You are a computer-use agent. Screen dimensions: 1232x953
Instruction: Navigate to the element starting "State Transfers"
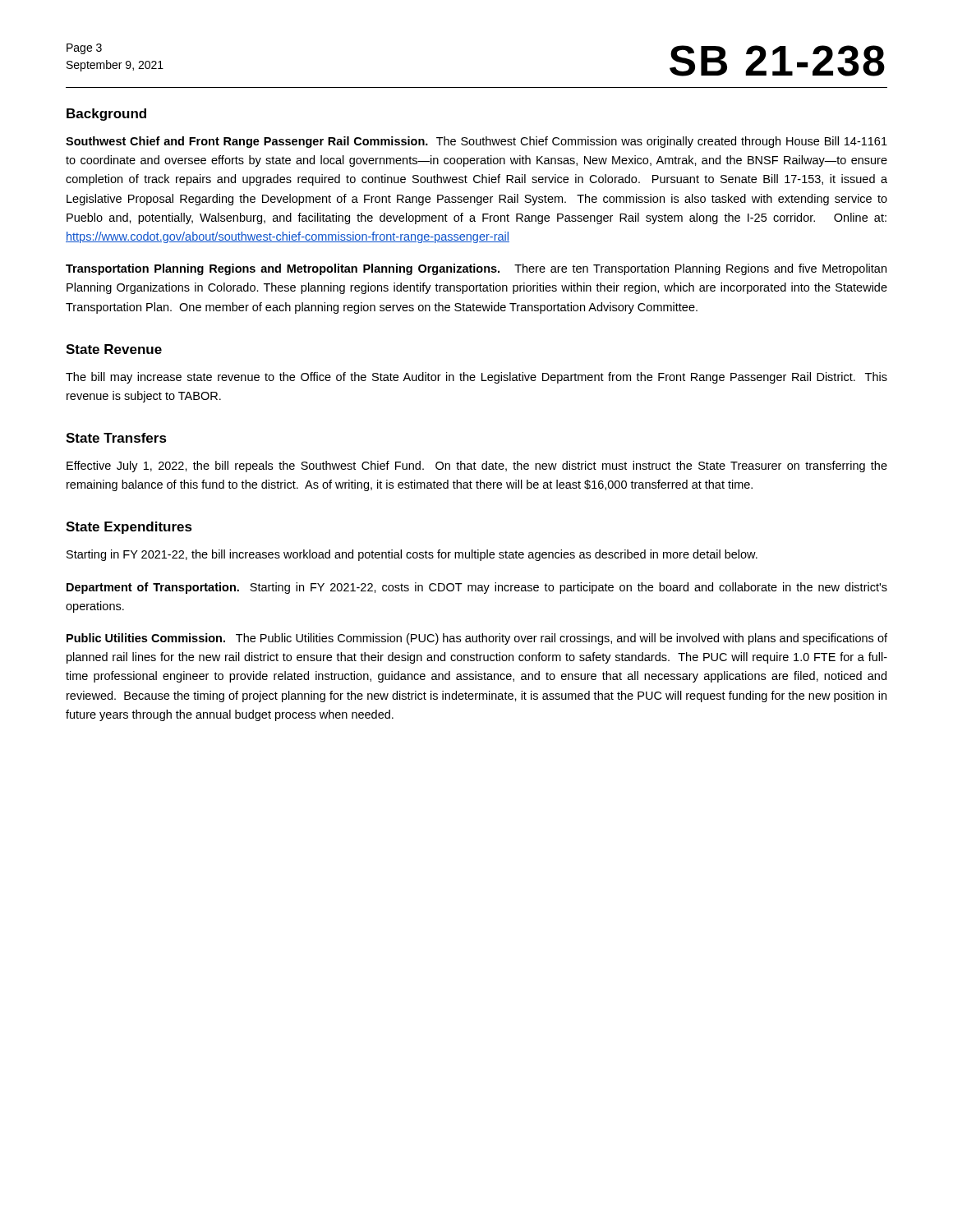click(x=116, y=438)
